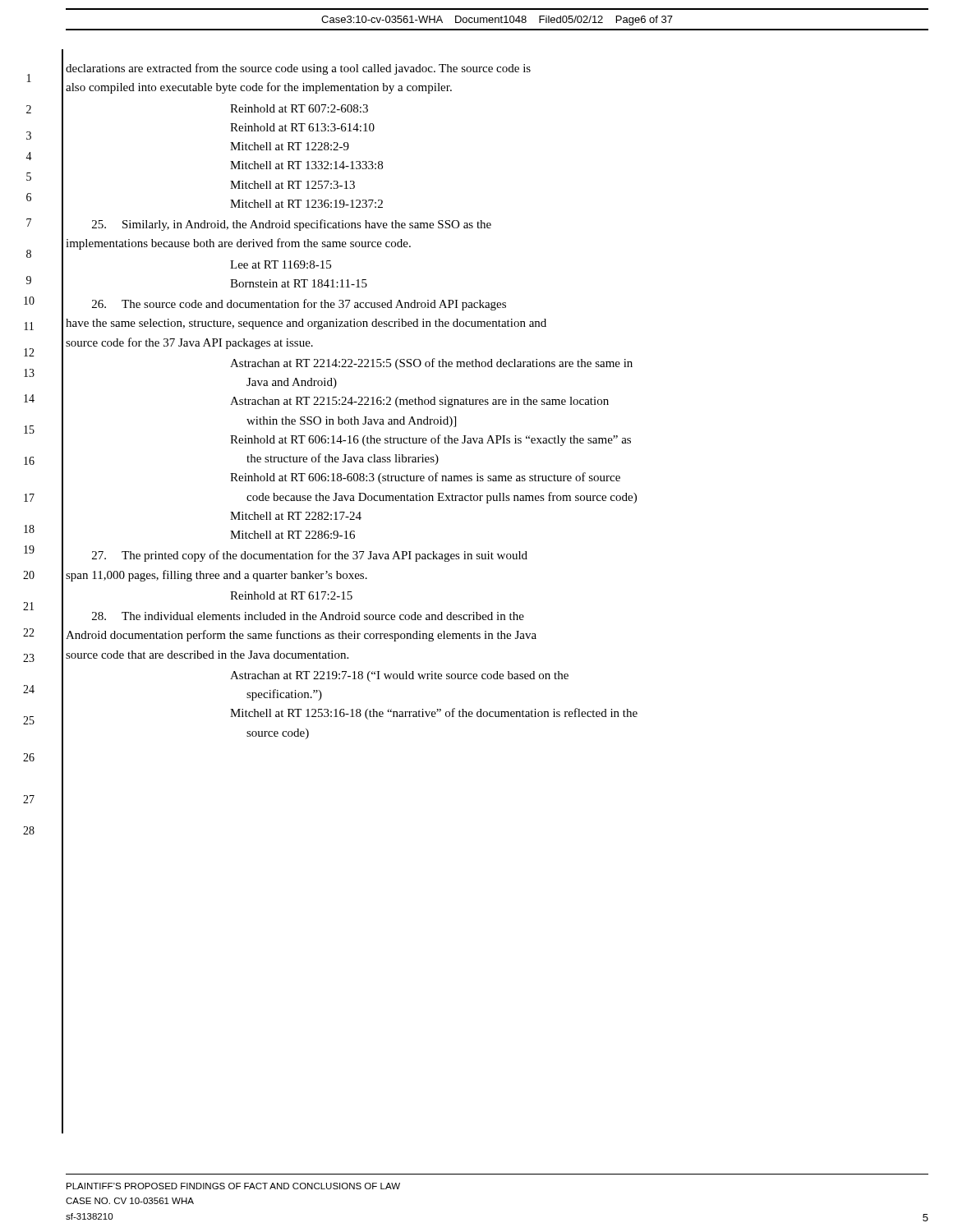
Task: Select the text block containing "source code that are described"
Action: pyautogui.click(x=208, y=654)
